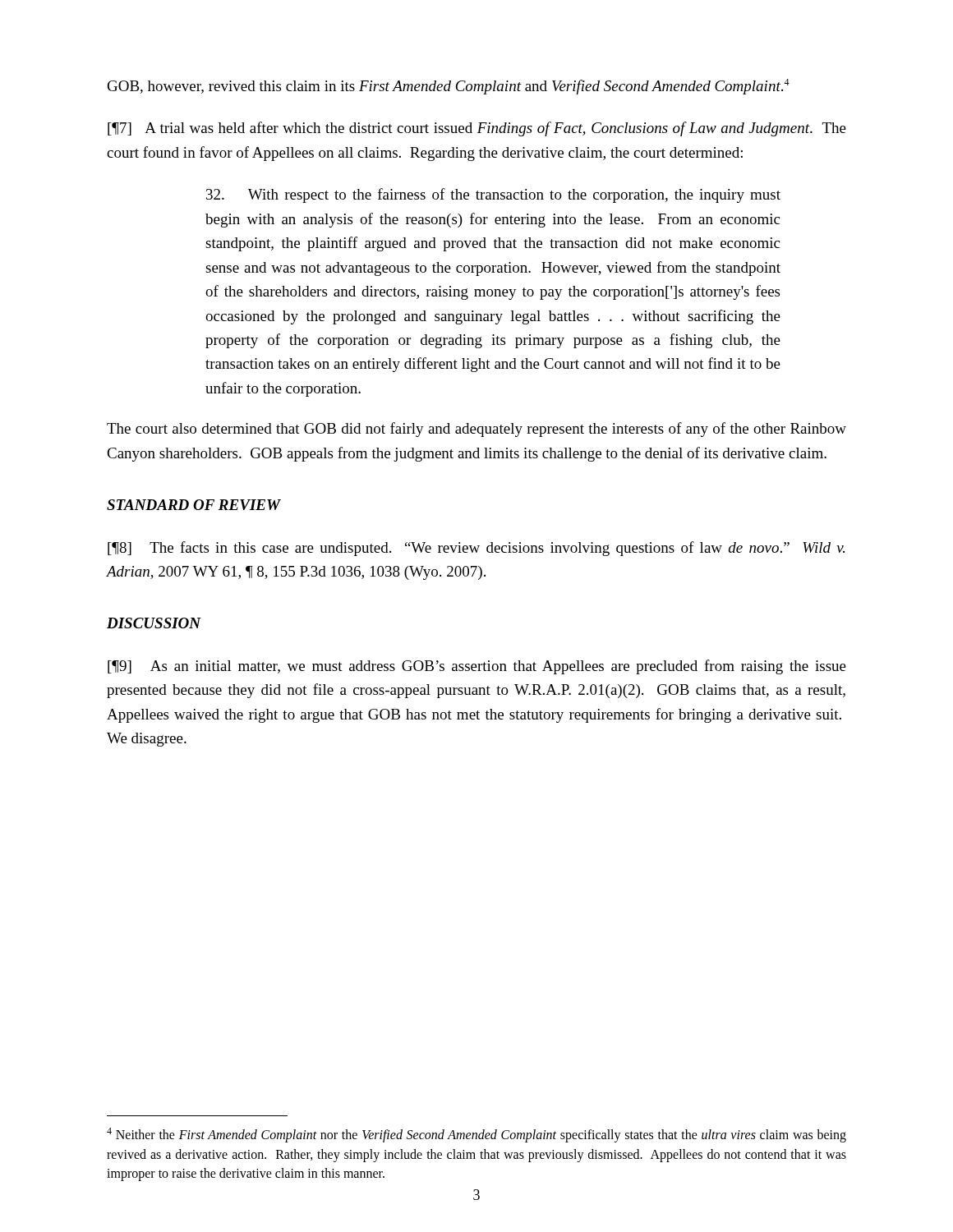Locate the block starting "The court also determined"
The height and width of the screenshot is (1232, 953).
[476, 441]
